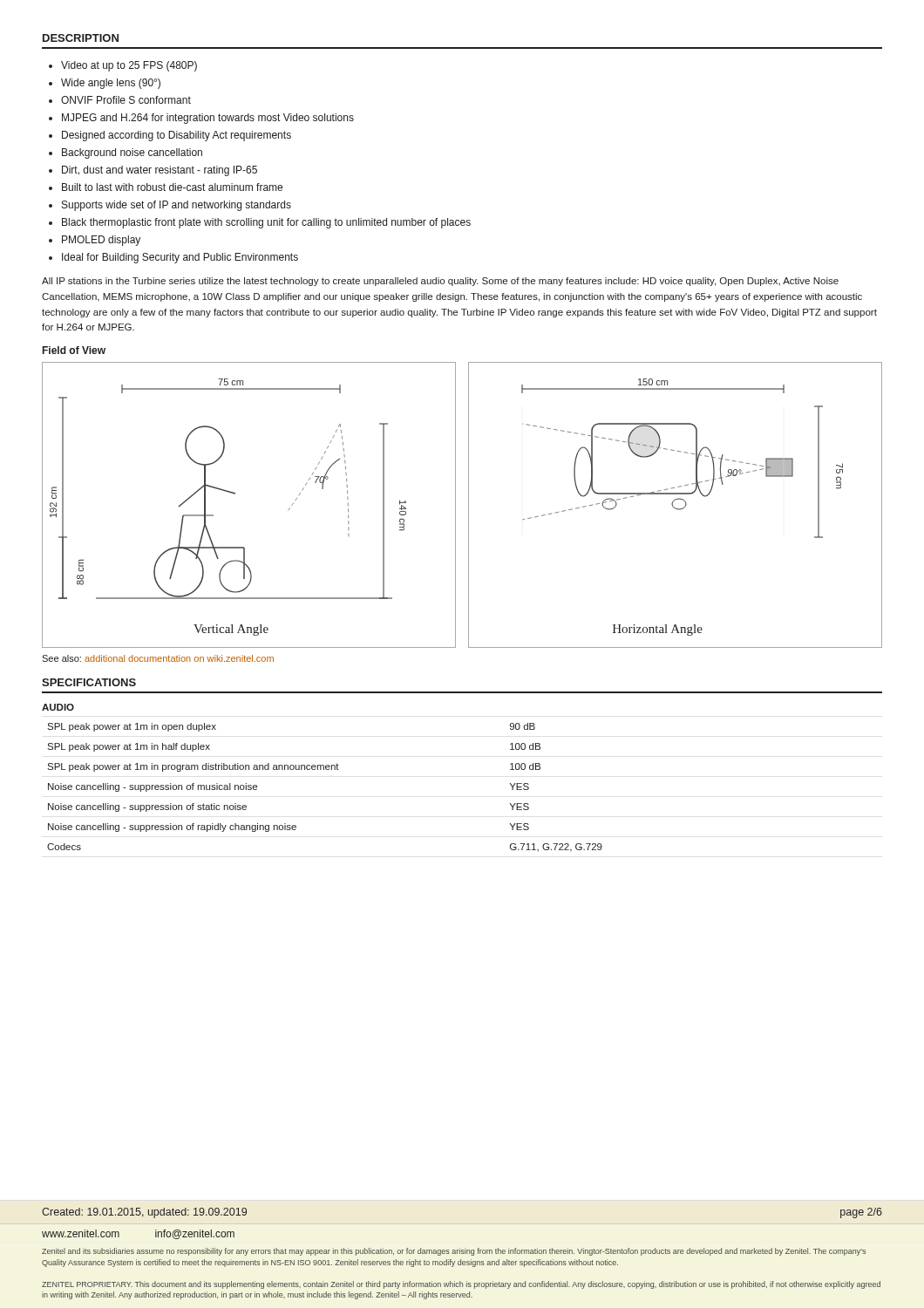924x1308 pixels.
Task: Locate the text block containing "See also: additional documentation on"
Action: (x=158, y=659)
